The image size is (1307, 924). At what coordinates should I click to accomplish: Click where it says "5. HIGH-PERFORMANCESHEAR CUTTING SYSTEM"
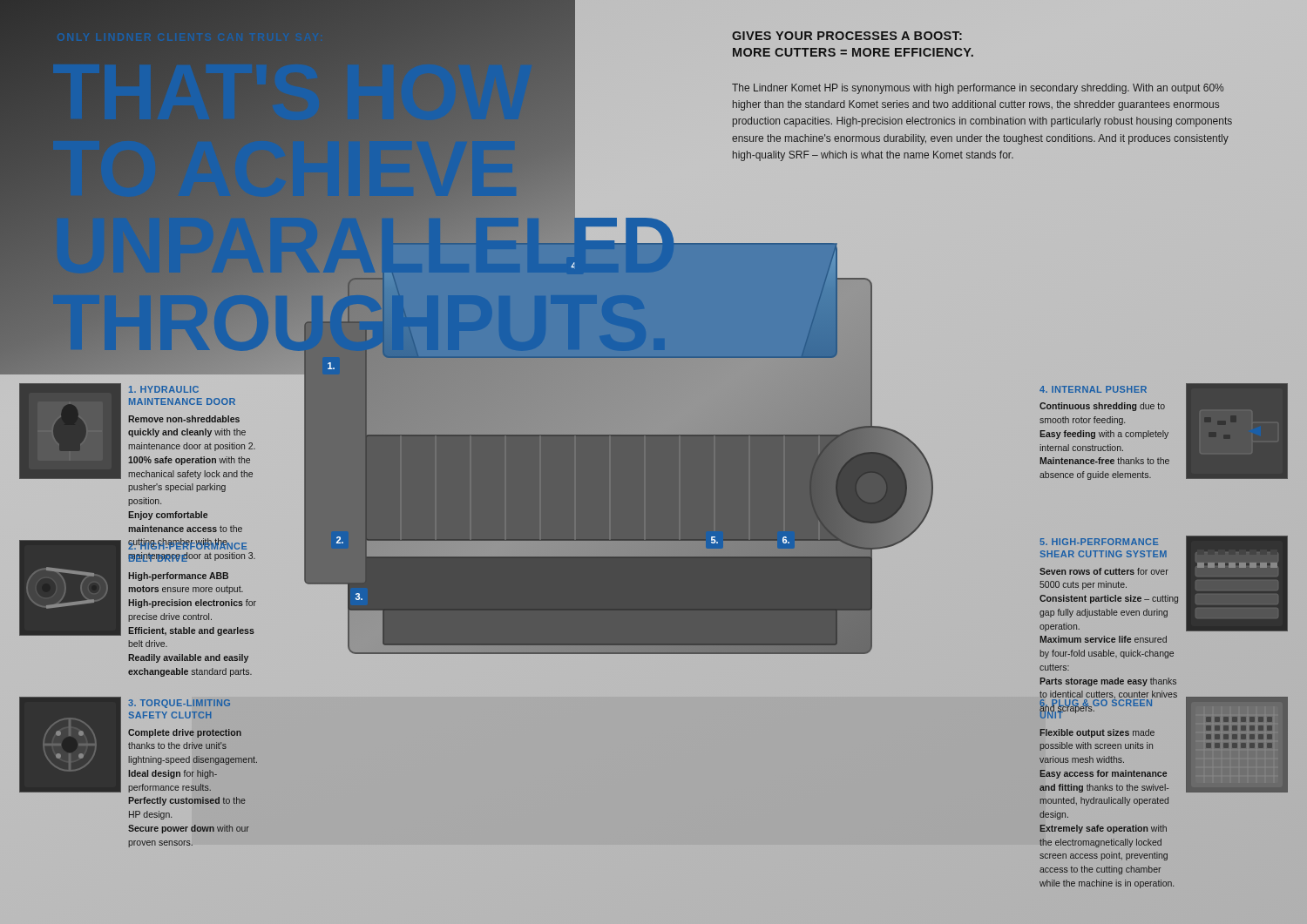[x=1103, y=548]
